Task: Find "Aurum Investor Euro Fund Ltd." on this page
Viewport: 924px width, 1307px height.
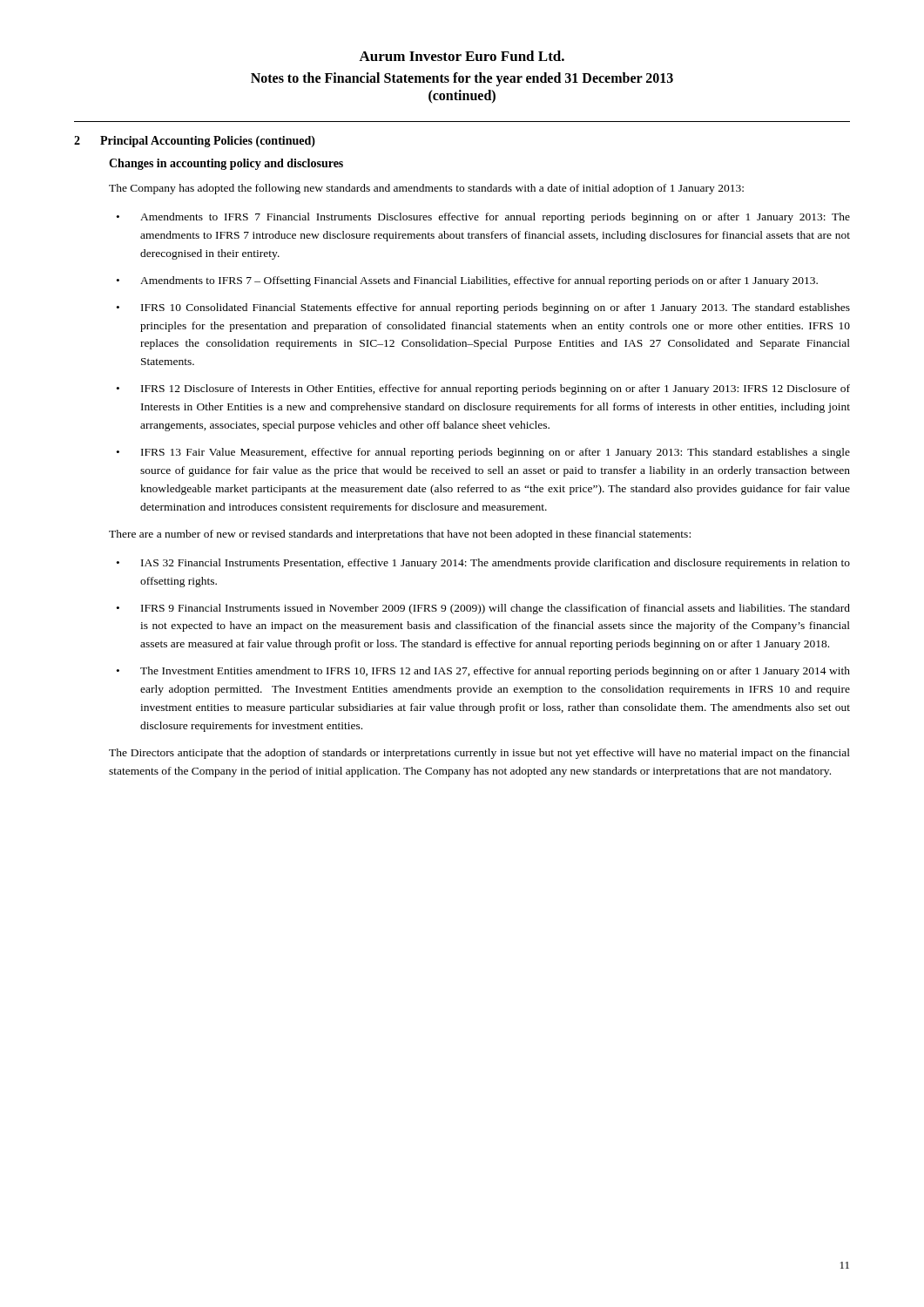Action: coord(462,56)
